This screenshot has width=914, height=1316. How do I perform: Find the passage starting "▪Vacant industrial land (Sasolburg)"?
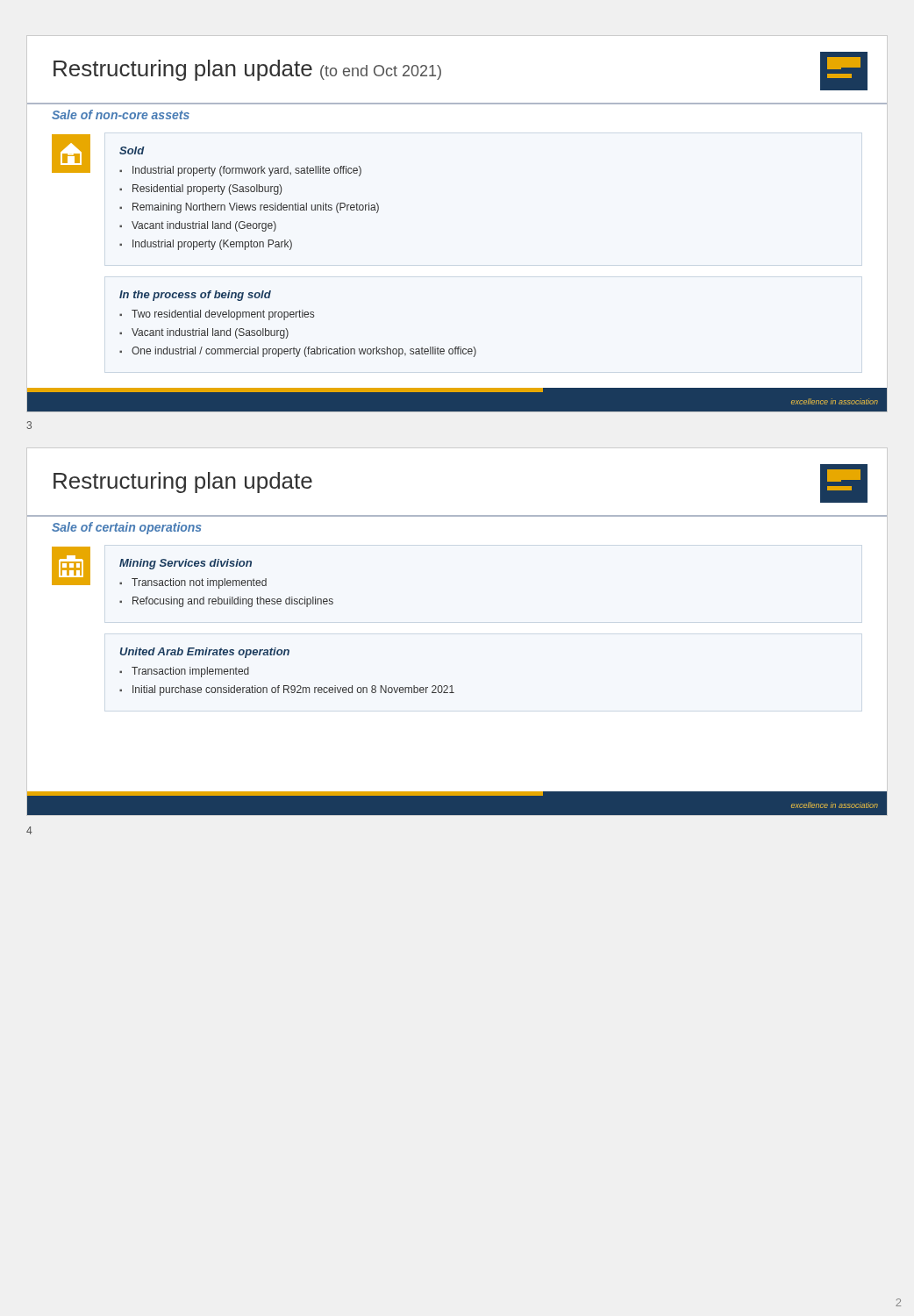(204, 333)
